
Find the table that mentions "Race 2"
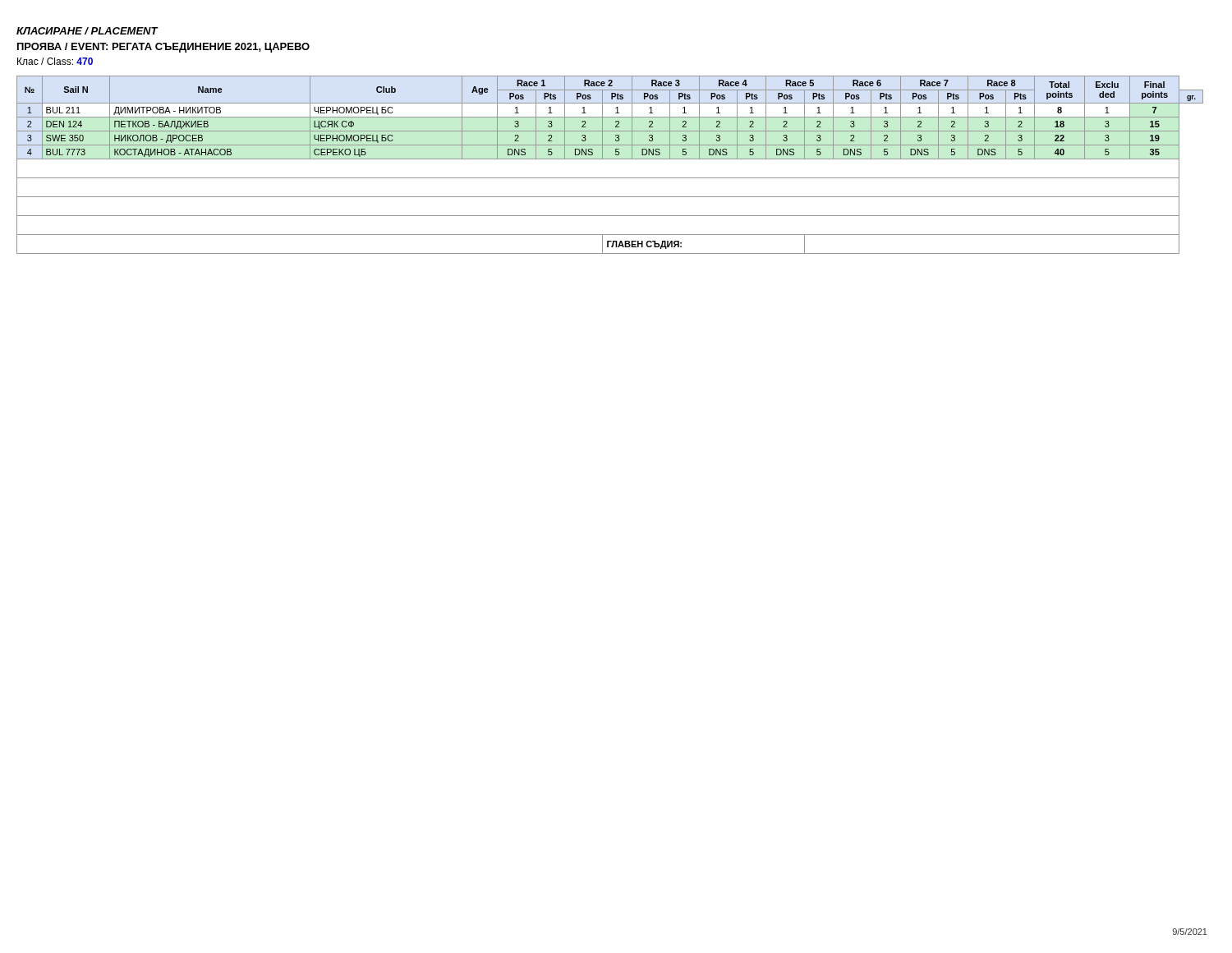pyautogui.click(x=616, y=165)
